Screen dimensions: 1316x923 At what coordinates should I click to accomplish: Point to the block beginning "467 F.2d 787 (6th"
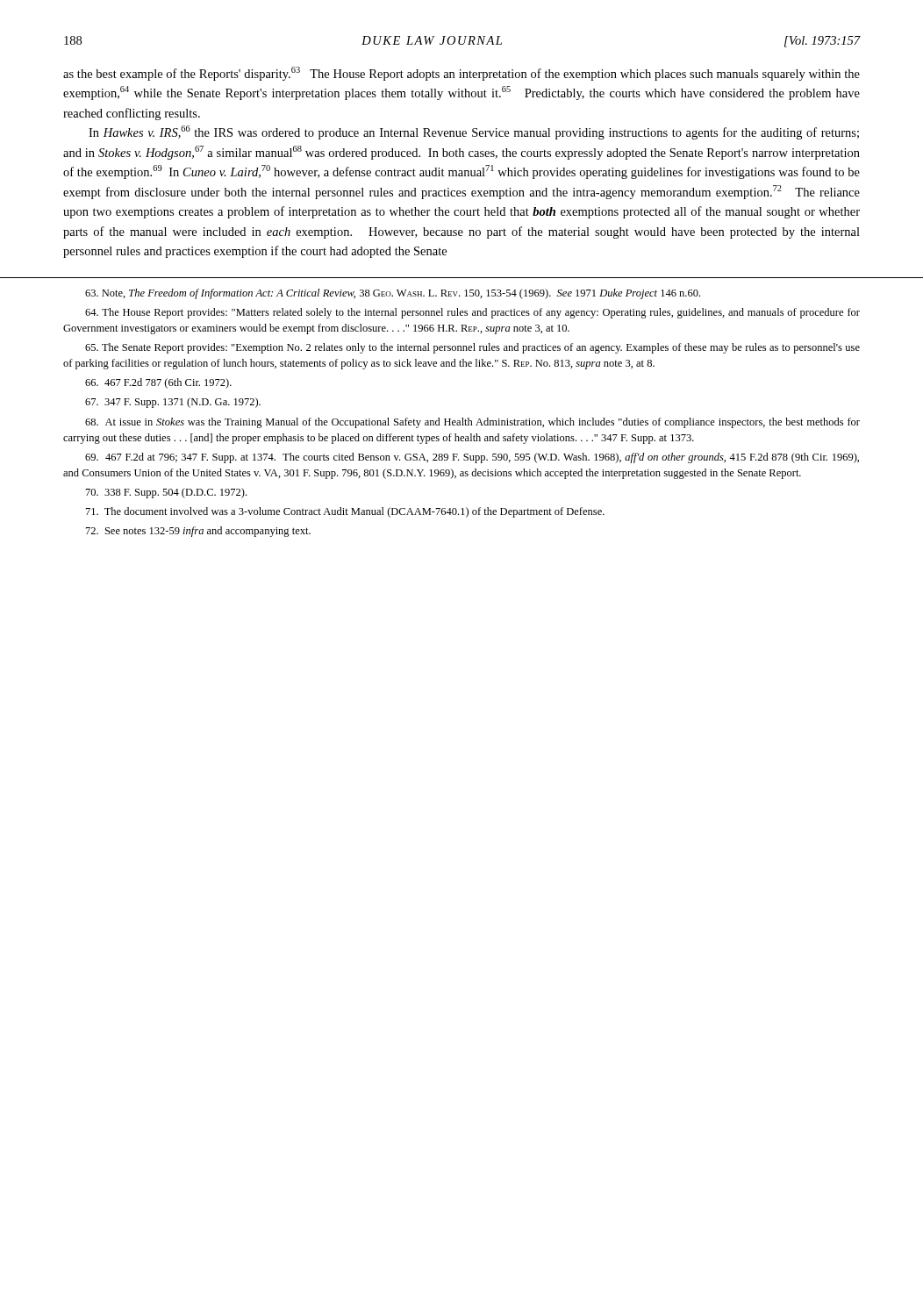pos(158,383)
